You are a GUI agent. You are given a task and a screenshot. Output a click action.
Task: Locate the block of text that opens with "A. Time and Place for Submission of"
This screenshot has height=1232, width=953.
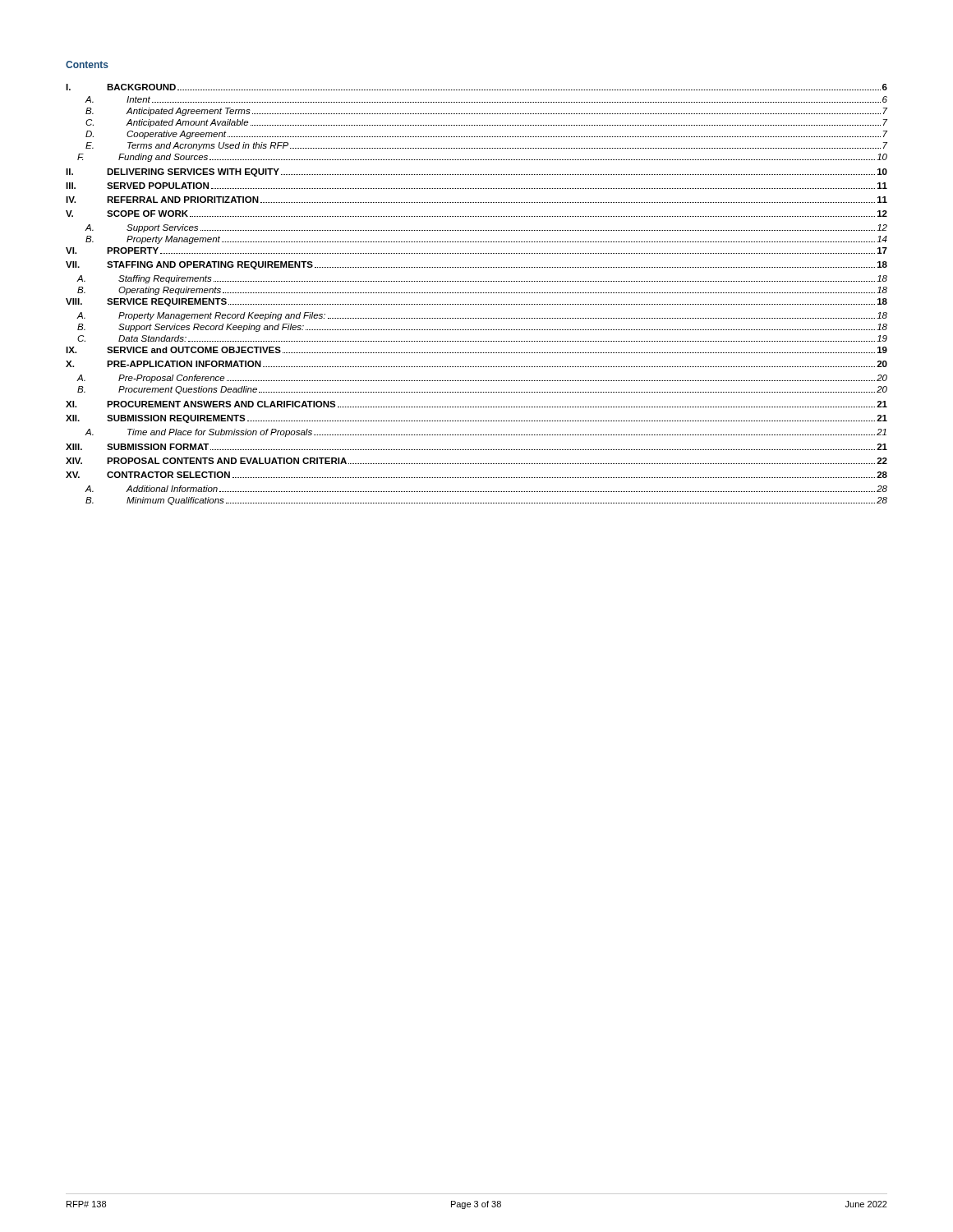[476, 432]
